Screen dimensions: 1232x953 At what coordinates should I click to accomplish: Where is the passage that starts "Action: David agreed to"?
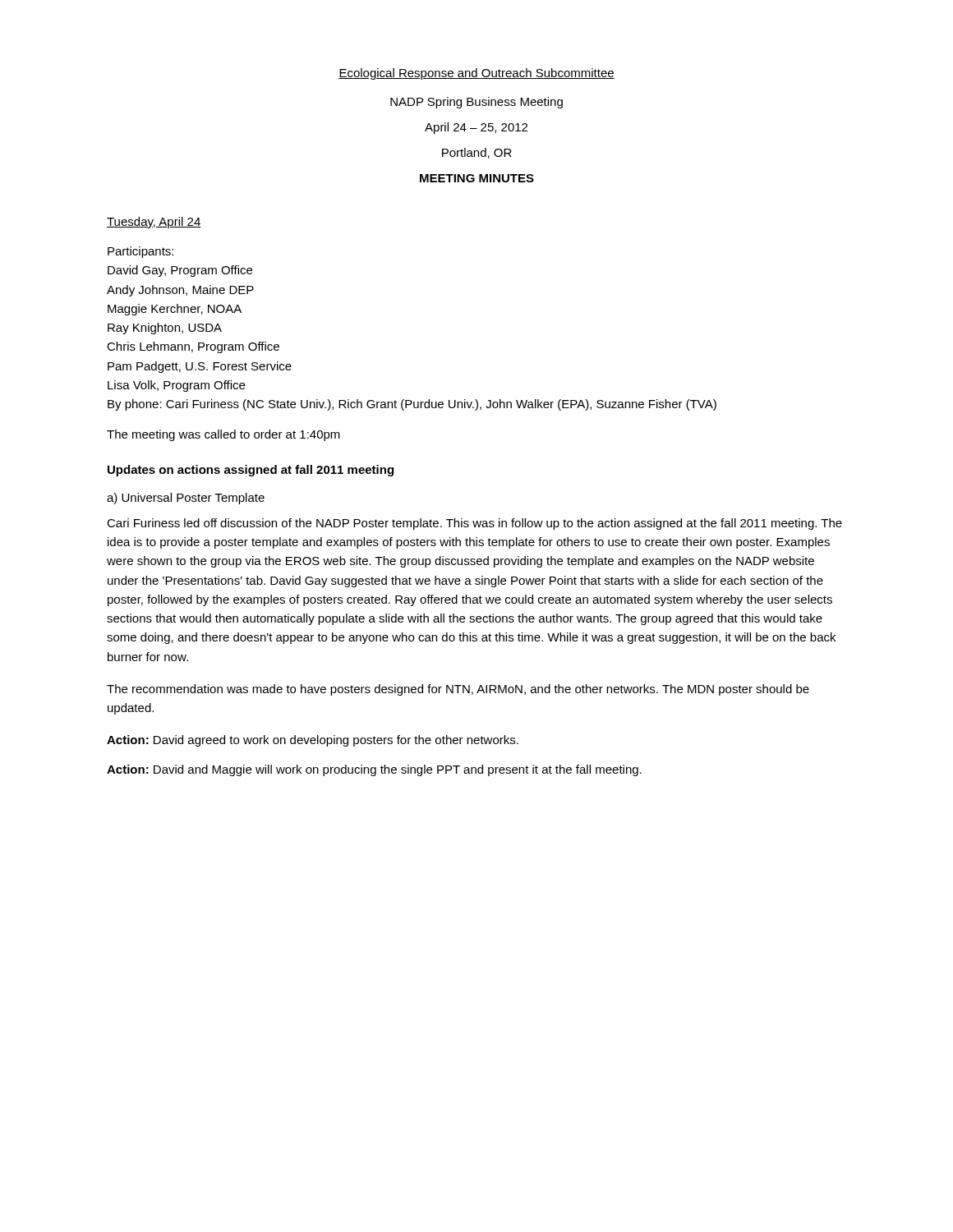point(313,740)
